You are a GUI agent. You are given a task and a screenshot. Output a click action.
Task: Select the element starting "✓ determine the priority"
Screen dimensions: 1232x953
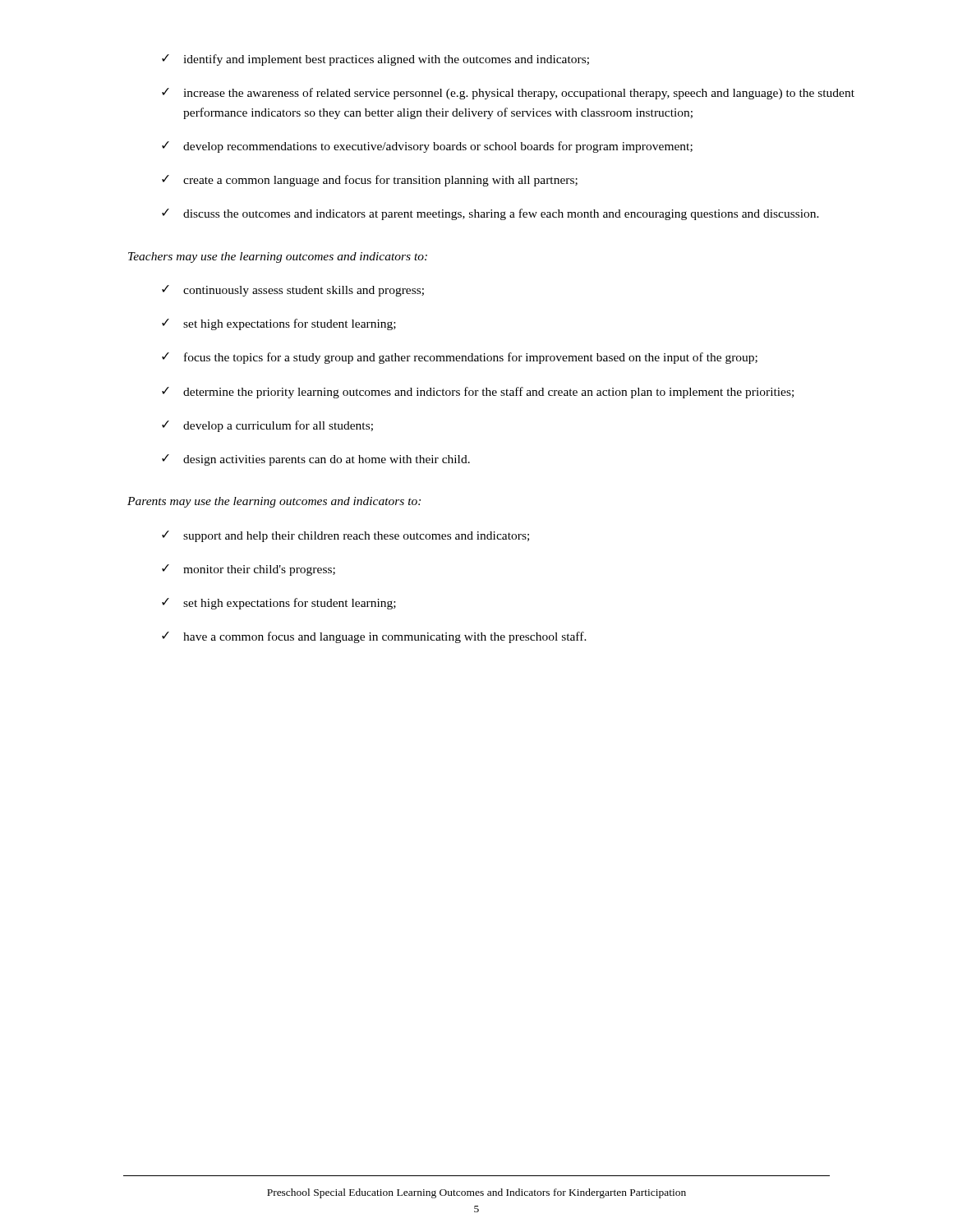477,391
